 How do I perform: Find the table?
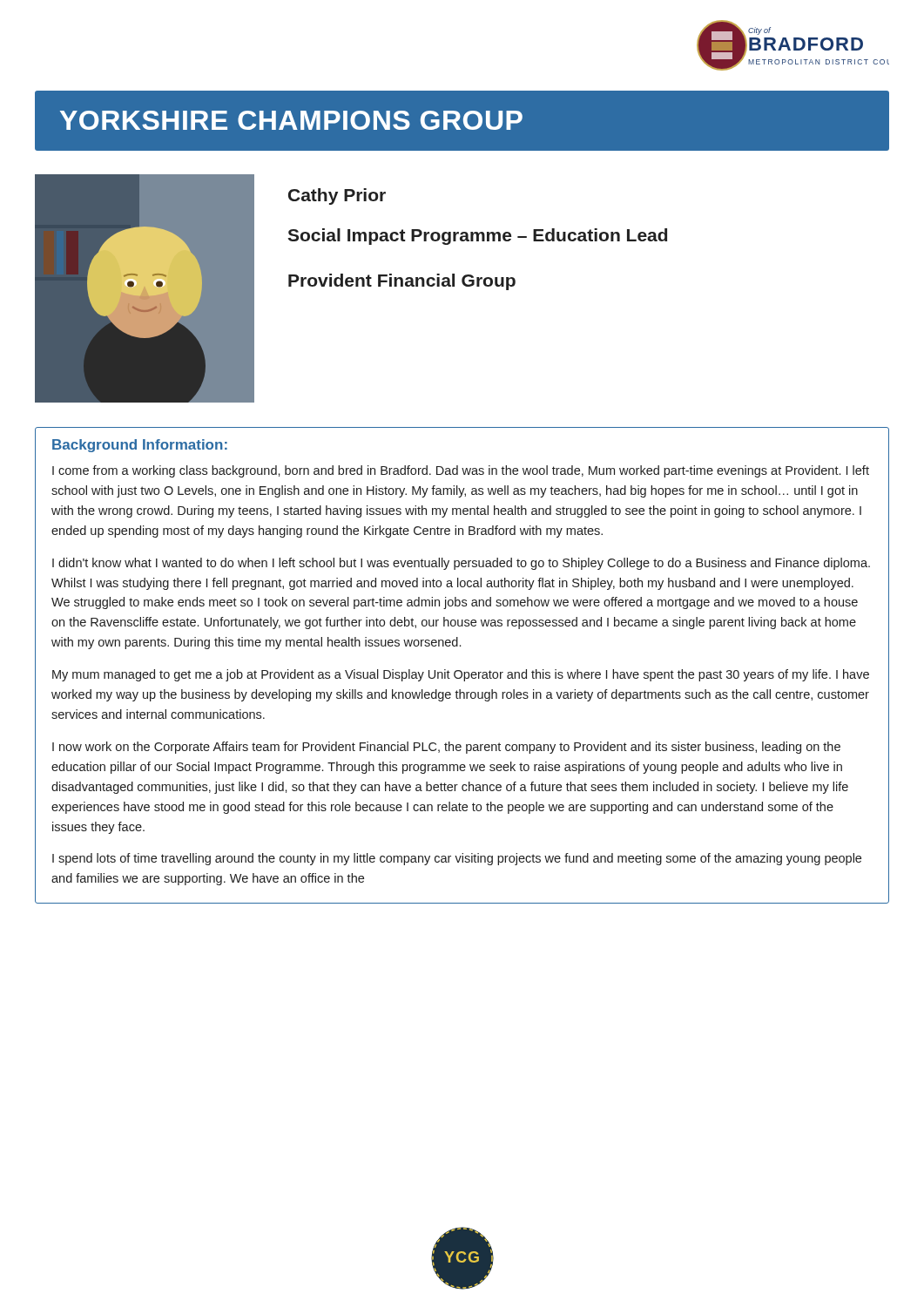click(462, 665)
